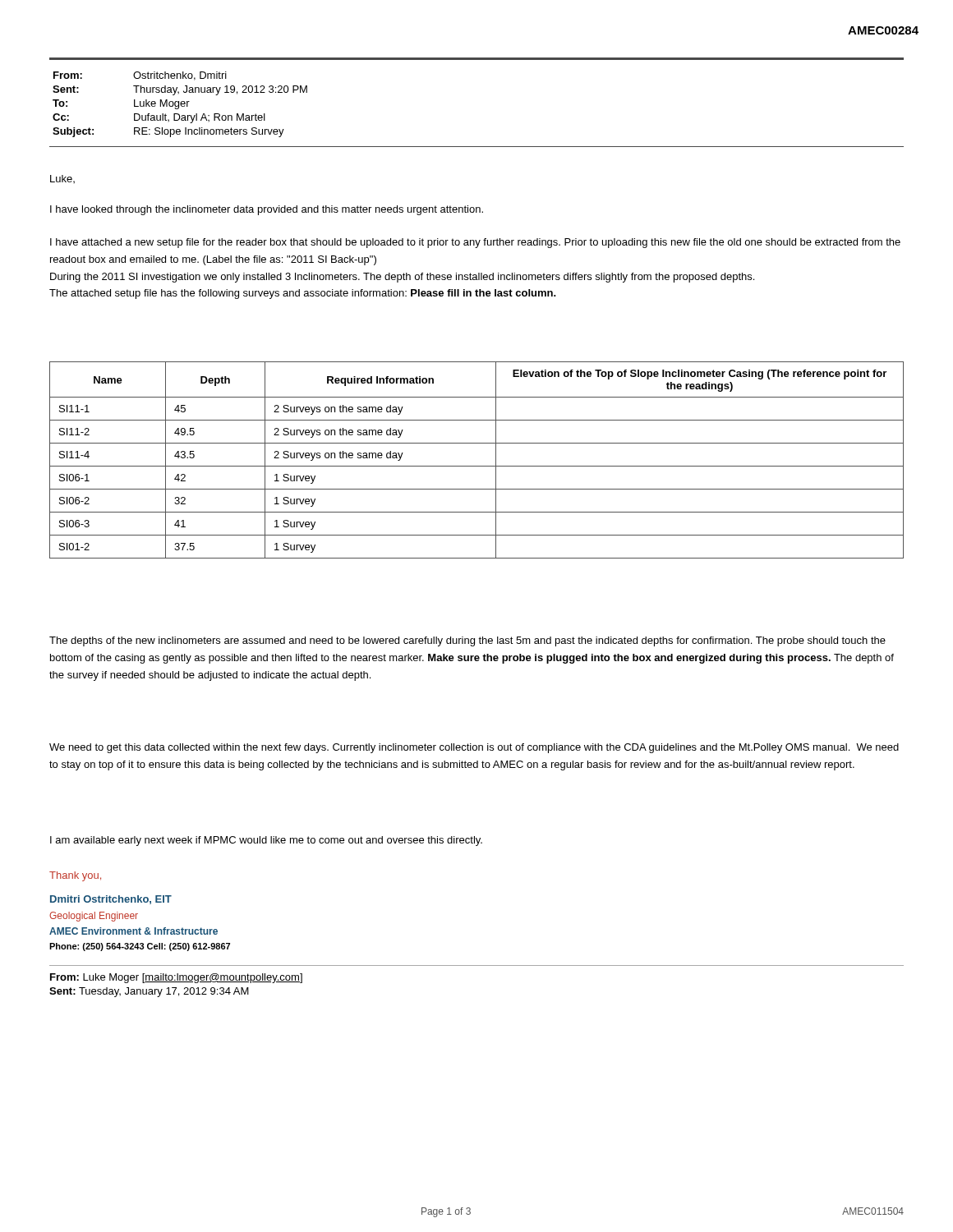The image size is (953, 1232).
Task: Click on the text starting "I am available early next"
Action: point(266,840)
